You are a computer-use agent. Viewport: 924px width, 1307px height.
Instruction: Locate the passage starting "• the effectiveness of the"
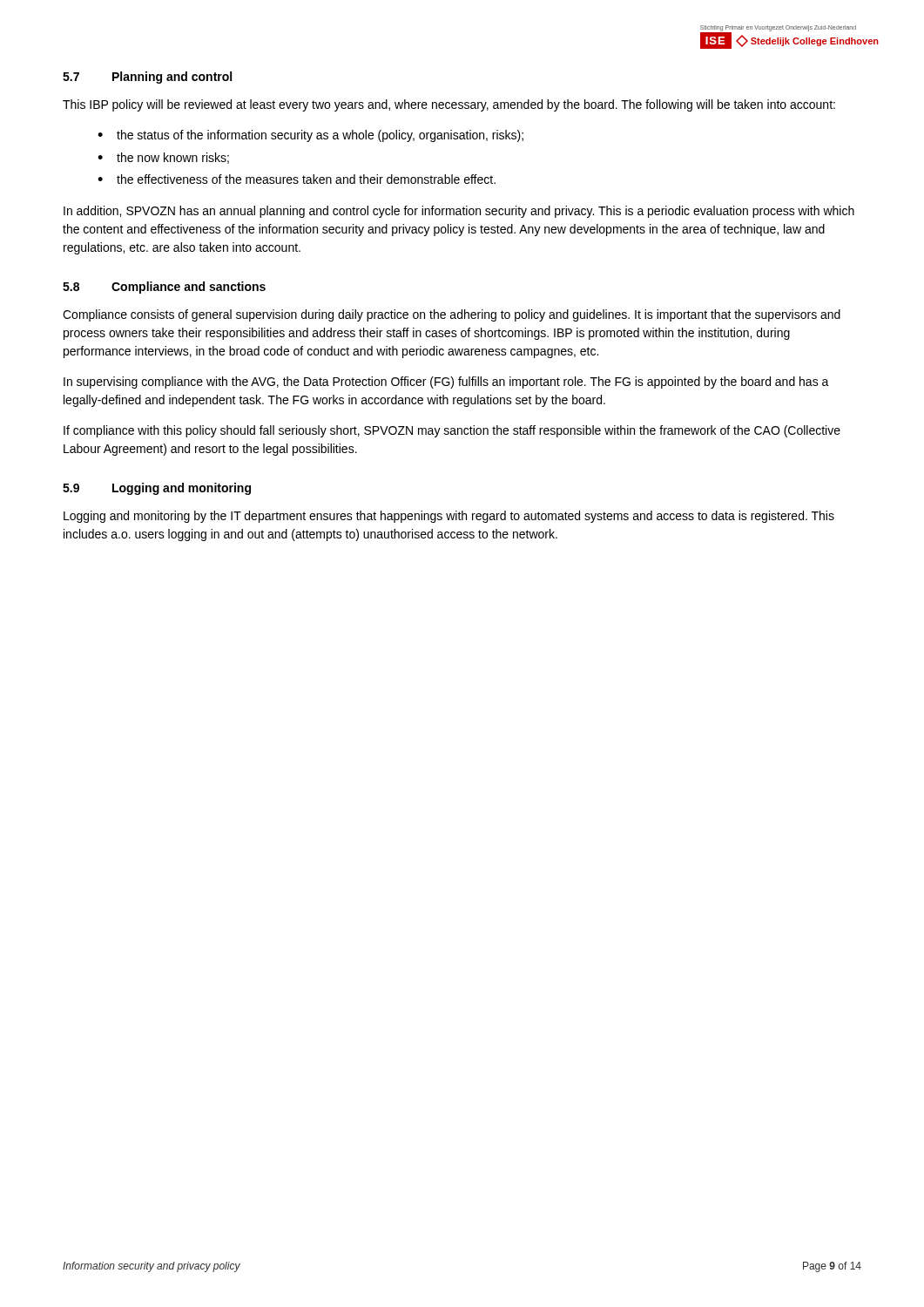point(297,180)
